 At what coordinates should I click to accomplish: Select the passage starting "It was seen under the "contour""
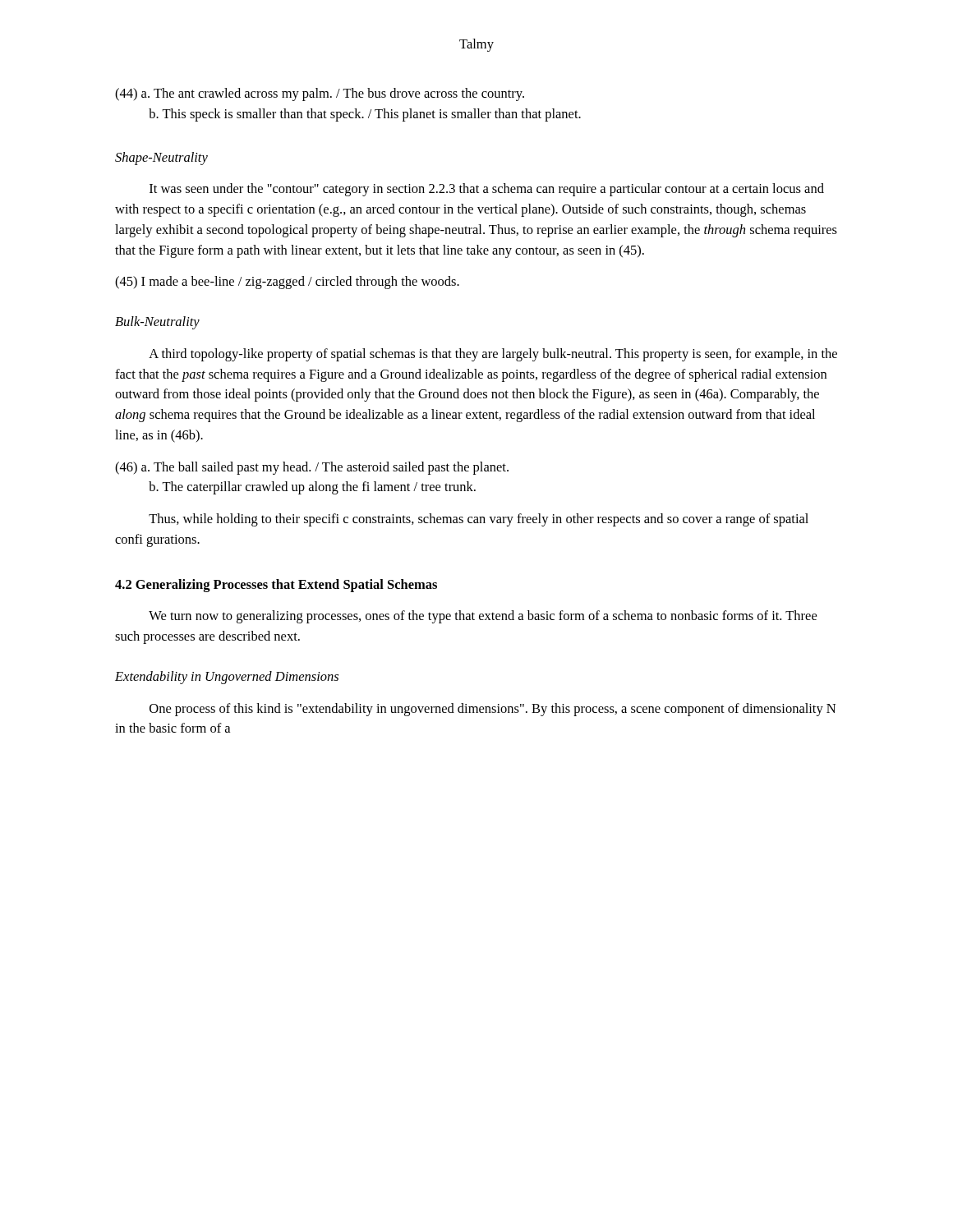click(x=476, y=220)
